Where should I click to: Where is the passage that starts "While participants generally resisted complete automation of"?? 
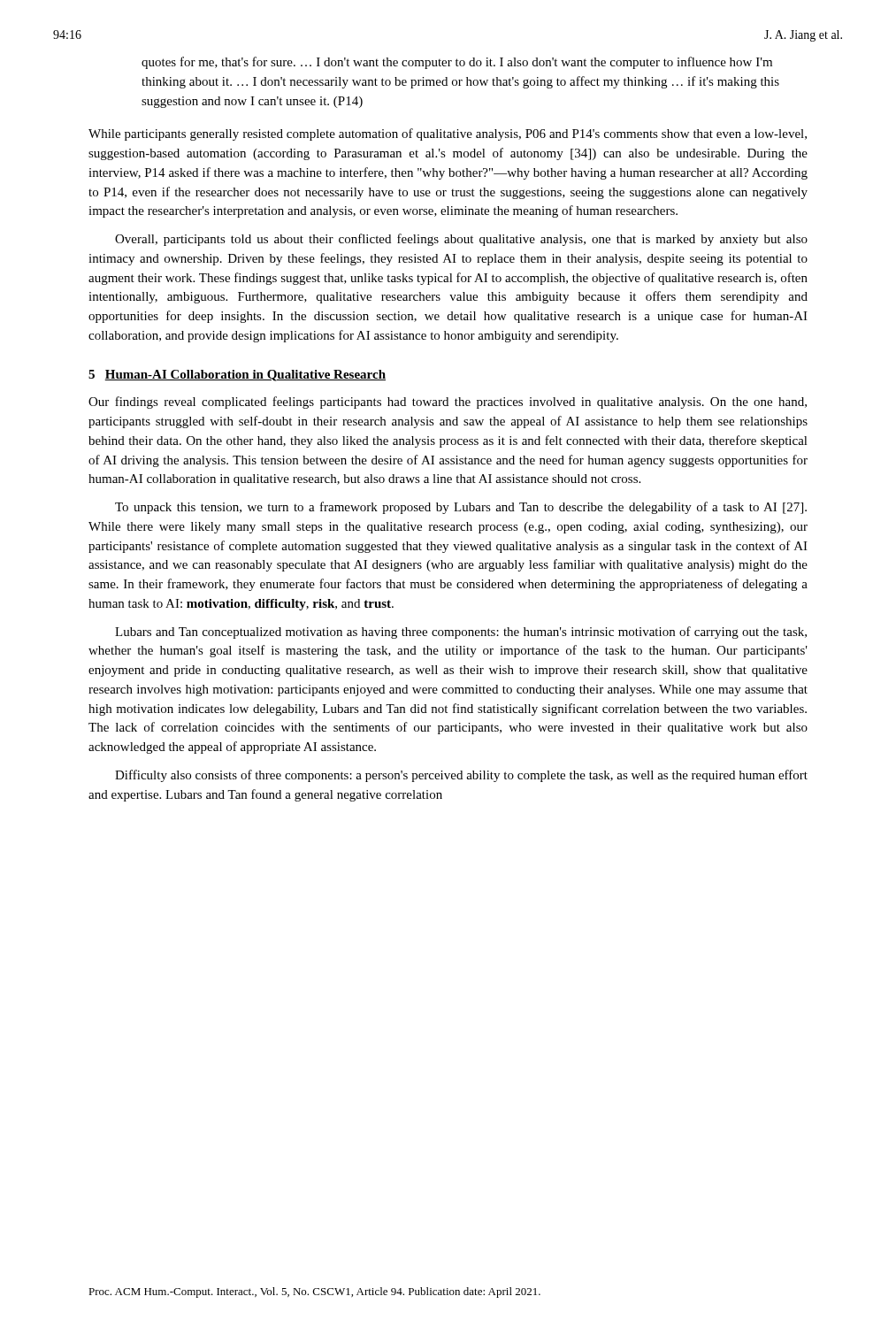click(x=448, y=173)
